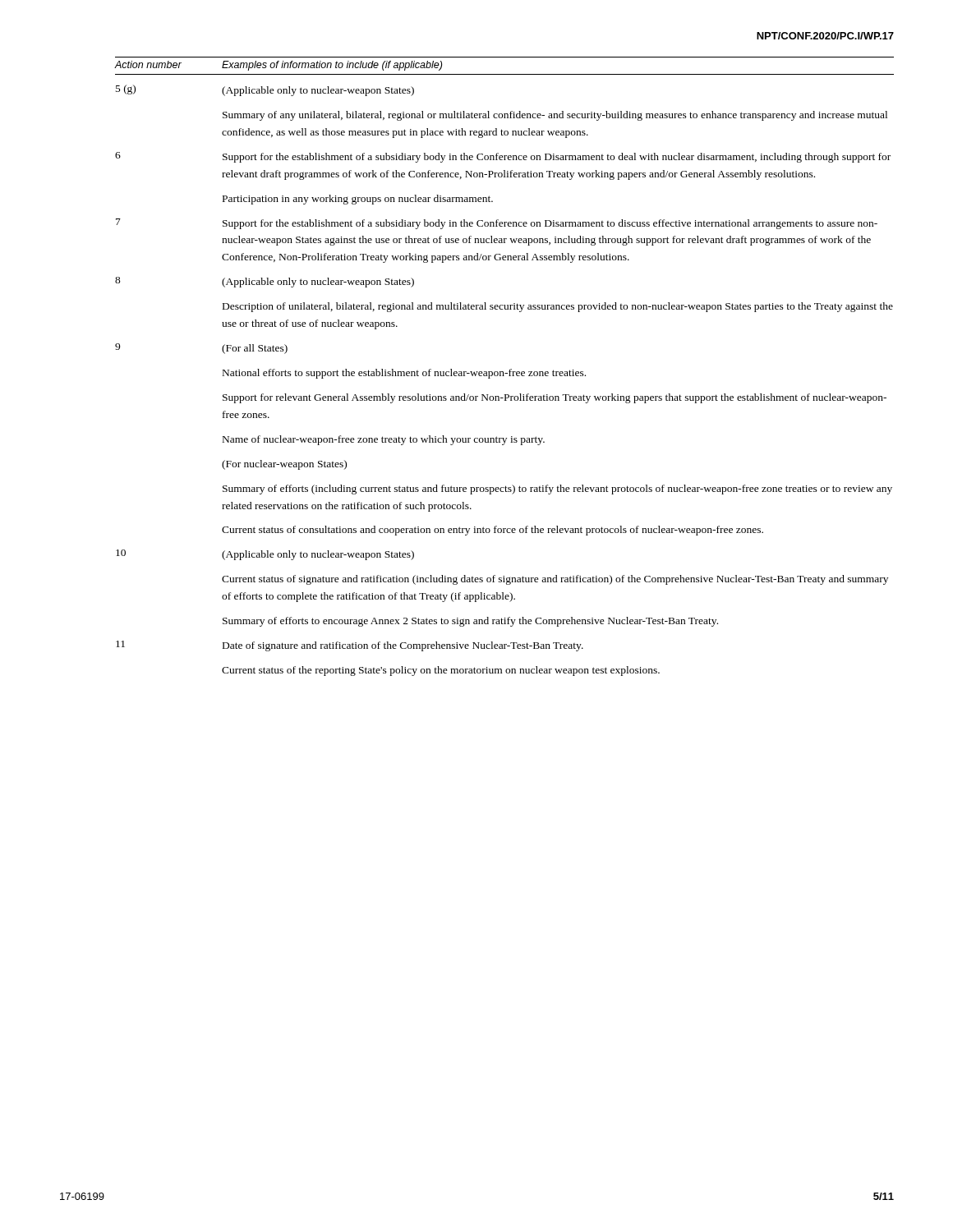
Task: Locate the table with the text "5 (g) (Applicable only to"
Action: [504, 624]
